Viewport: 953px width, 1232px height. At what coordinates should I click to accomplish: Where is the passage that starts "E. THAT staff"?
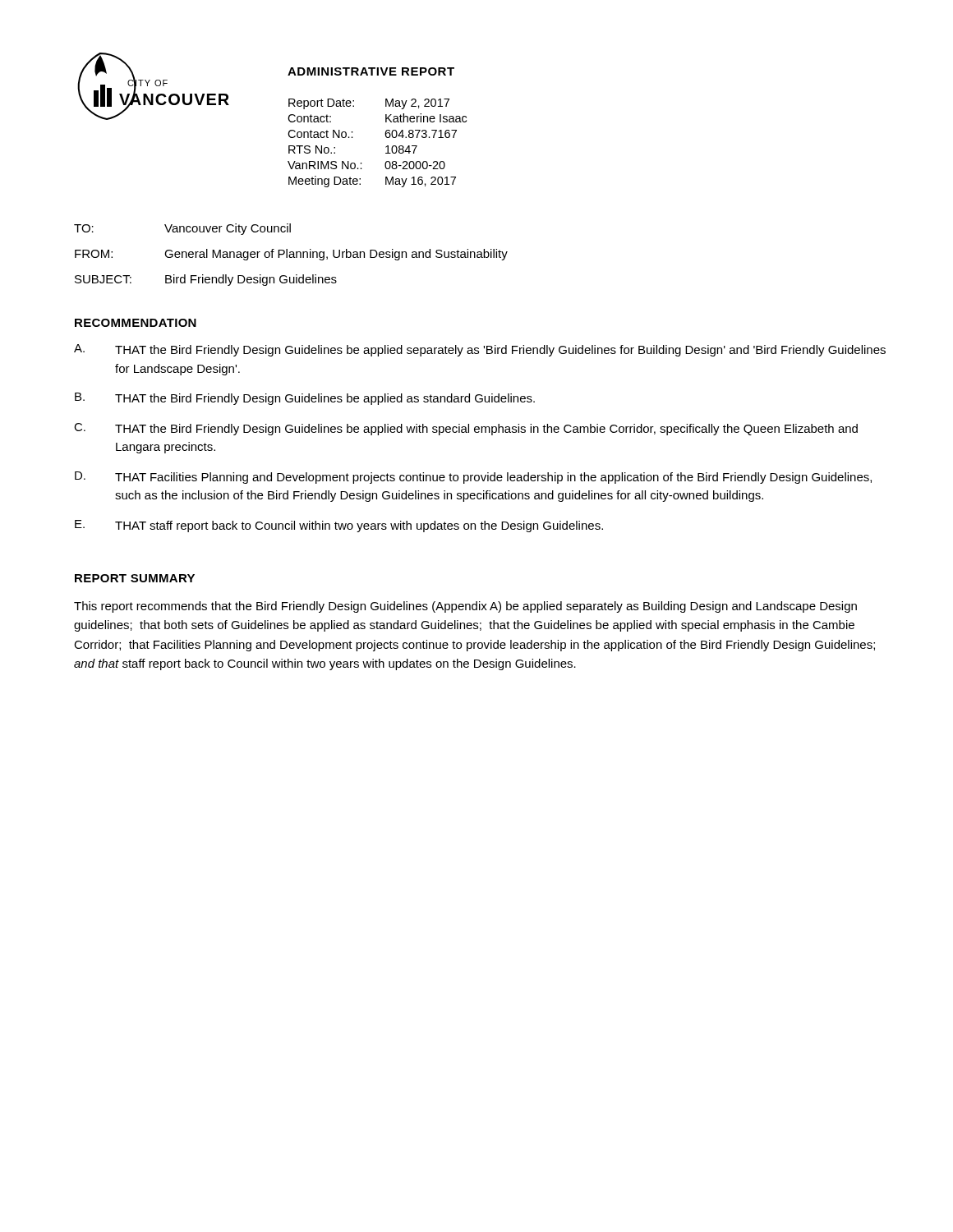pyautogui.click(x=481, y=525)
